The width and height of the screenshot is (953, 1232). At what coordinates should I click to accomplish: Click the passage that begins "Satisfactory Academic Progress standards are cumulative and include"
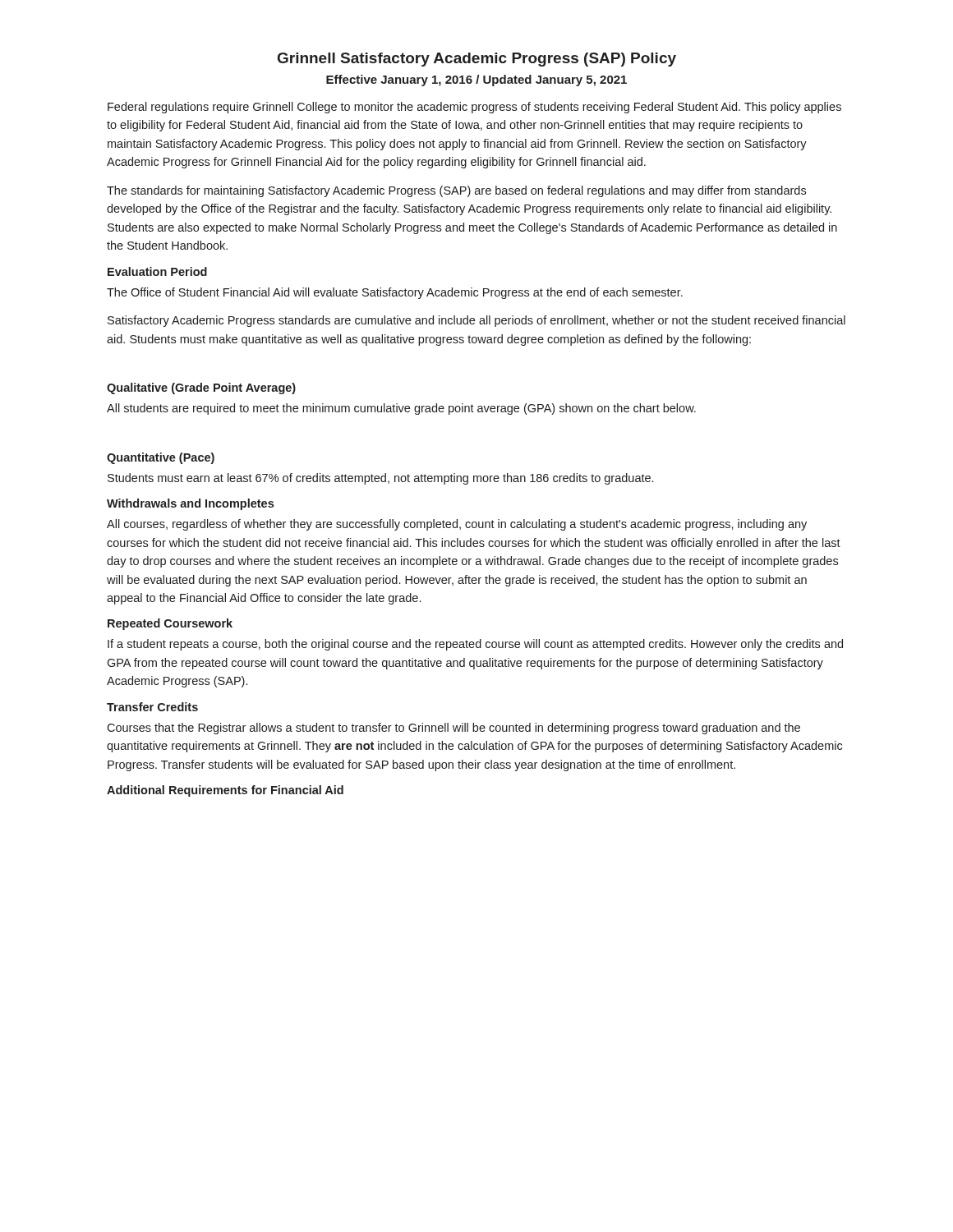476,330
